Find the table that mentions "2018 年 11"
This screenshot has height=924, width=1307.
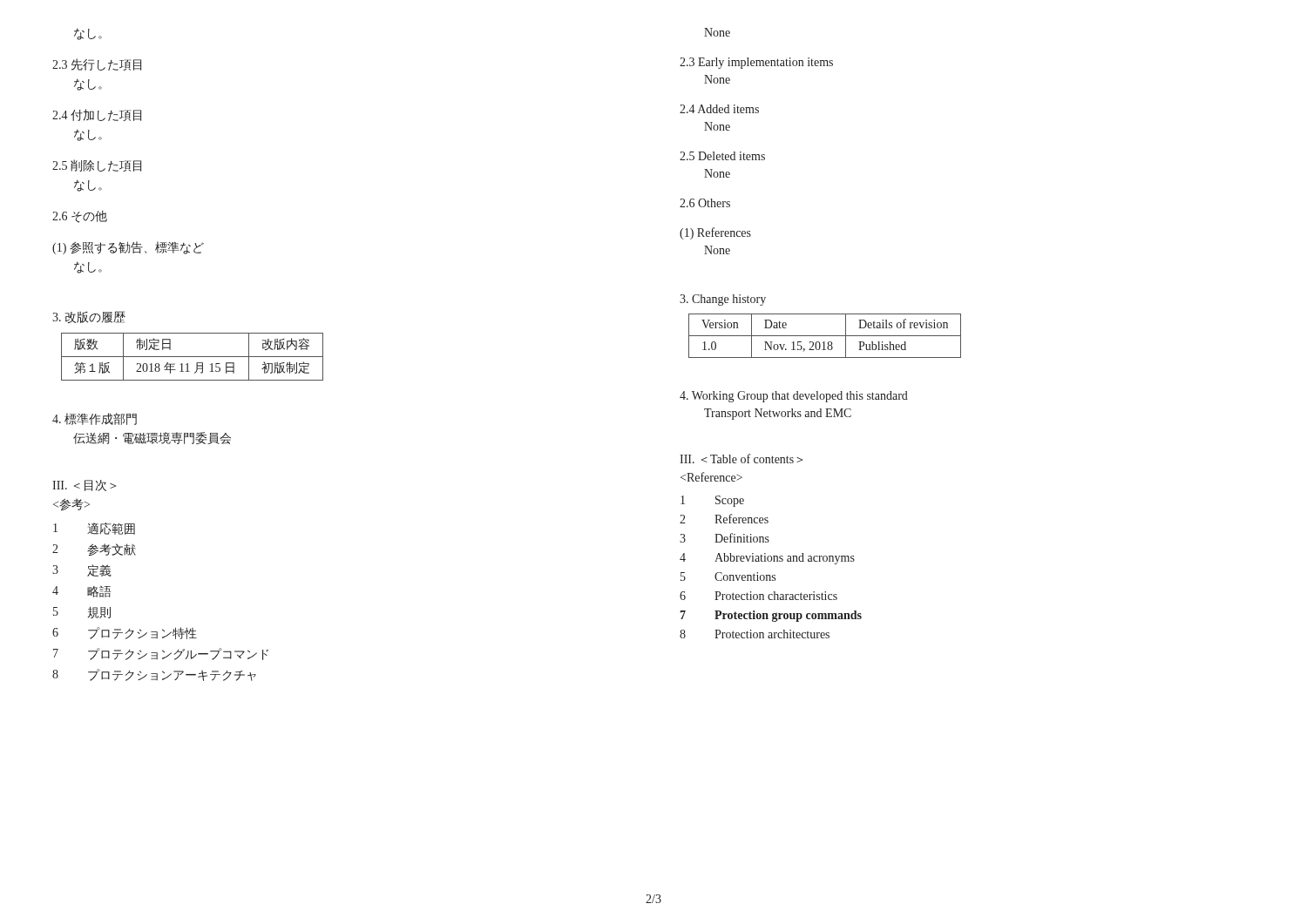point(318,357)
